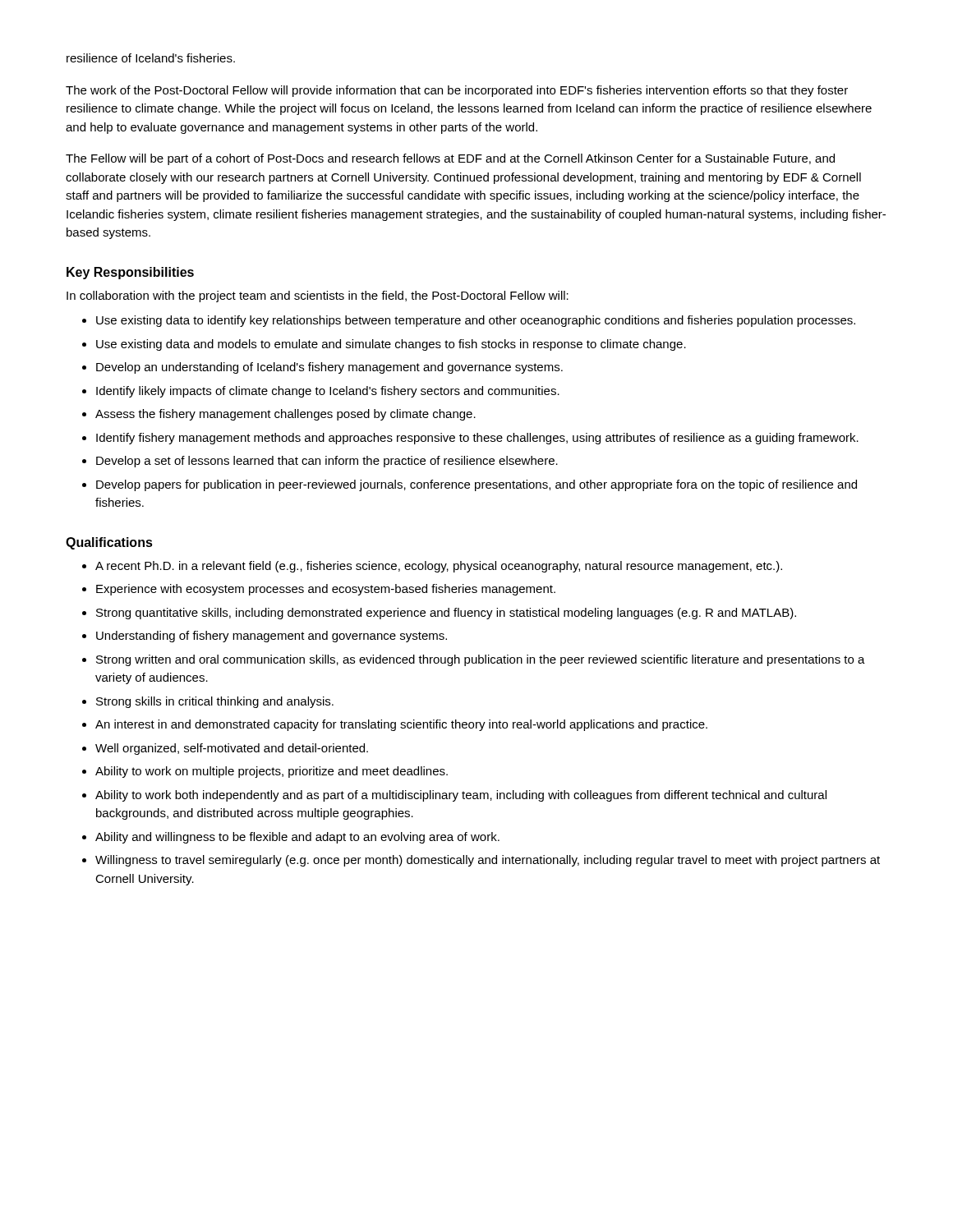953x1232 pixels.
Task: Locate the text block that says "The Fellow will"
Action: (x=476, y=195)
